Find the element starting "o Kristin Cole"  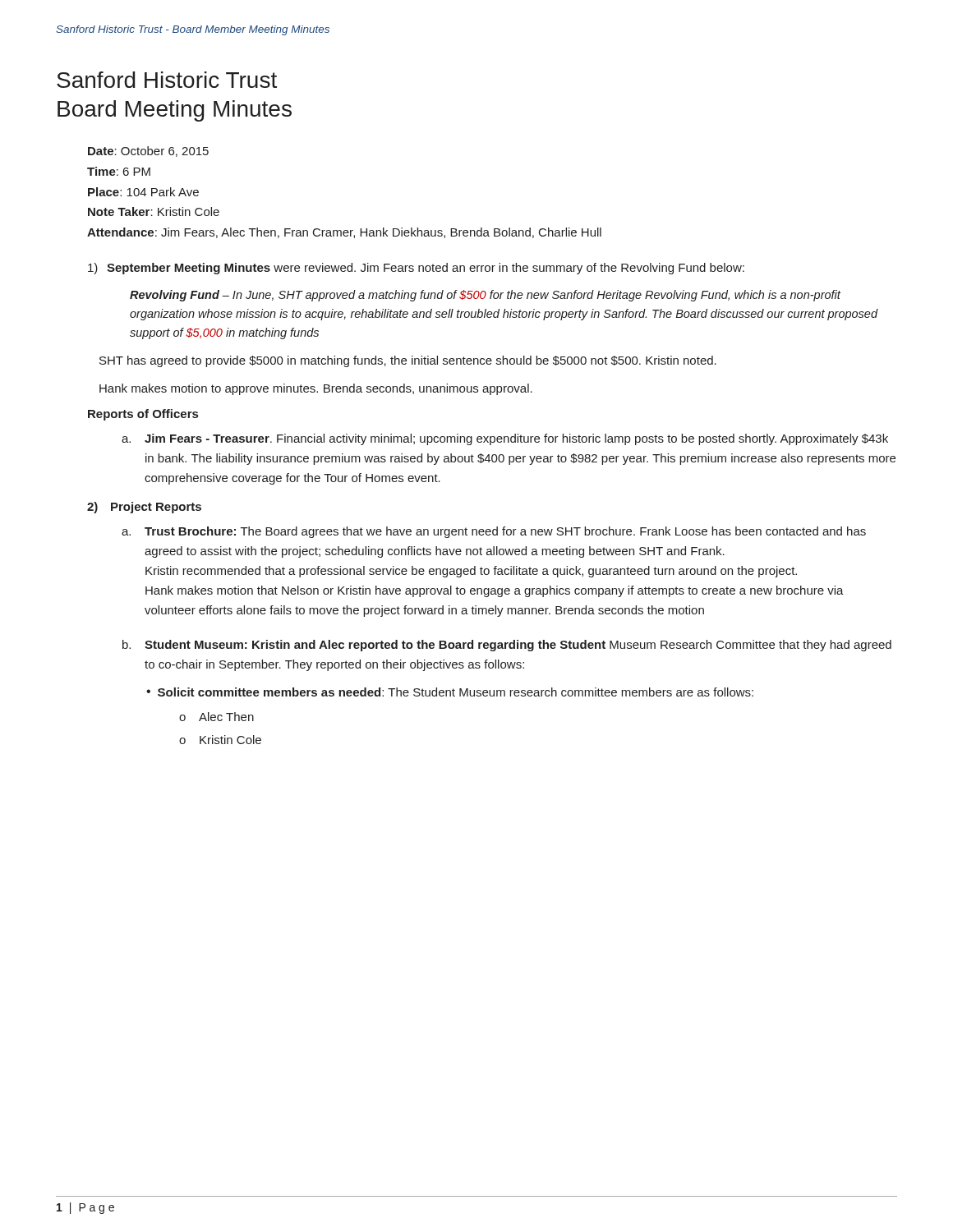tap(220, 740)
